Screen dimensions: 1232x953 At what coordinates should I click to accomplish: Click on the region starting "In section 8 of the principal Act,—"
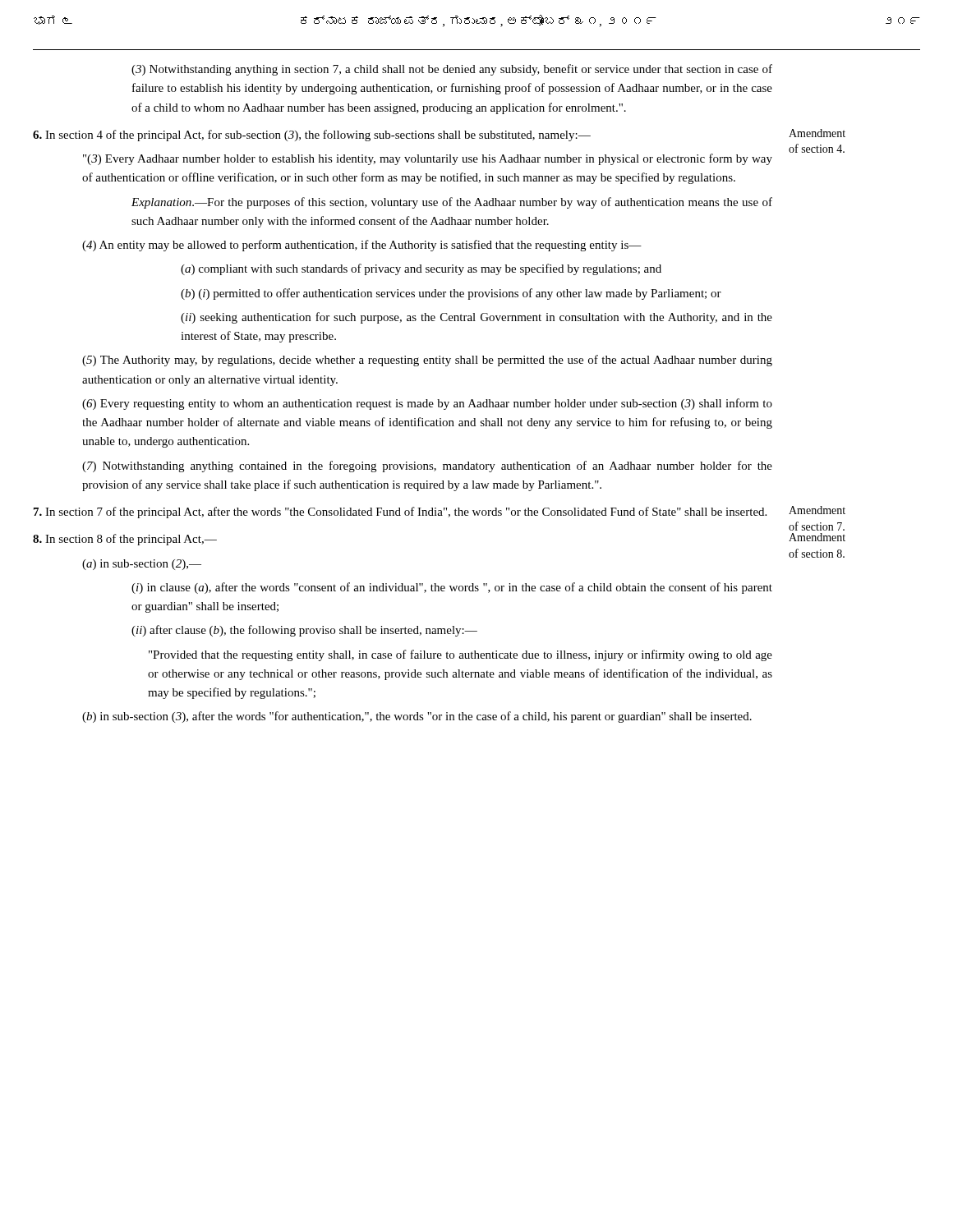tap(125, 540)
